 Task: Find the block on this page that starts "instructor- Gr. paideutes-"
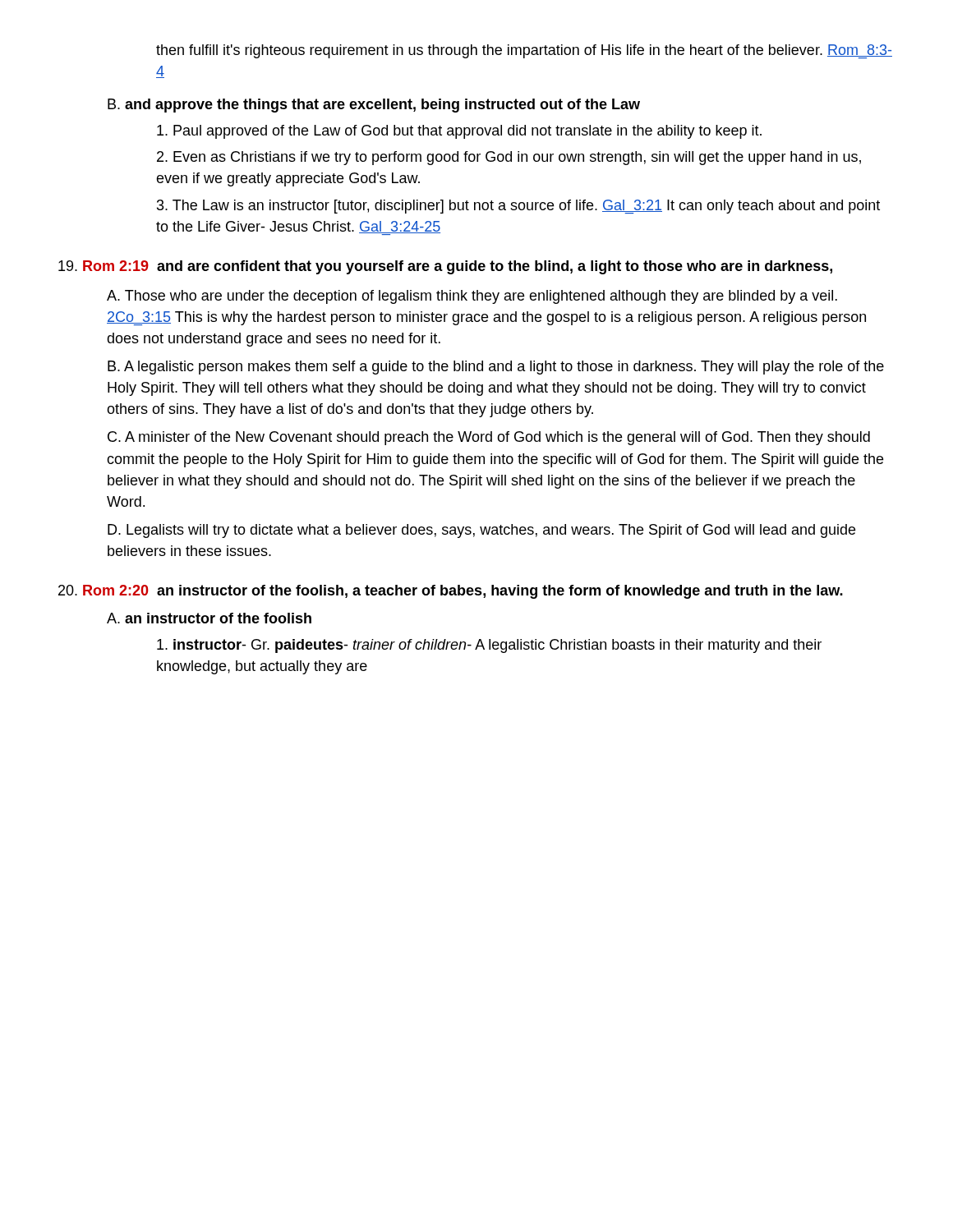489,656
